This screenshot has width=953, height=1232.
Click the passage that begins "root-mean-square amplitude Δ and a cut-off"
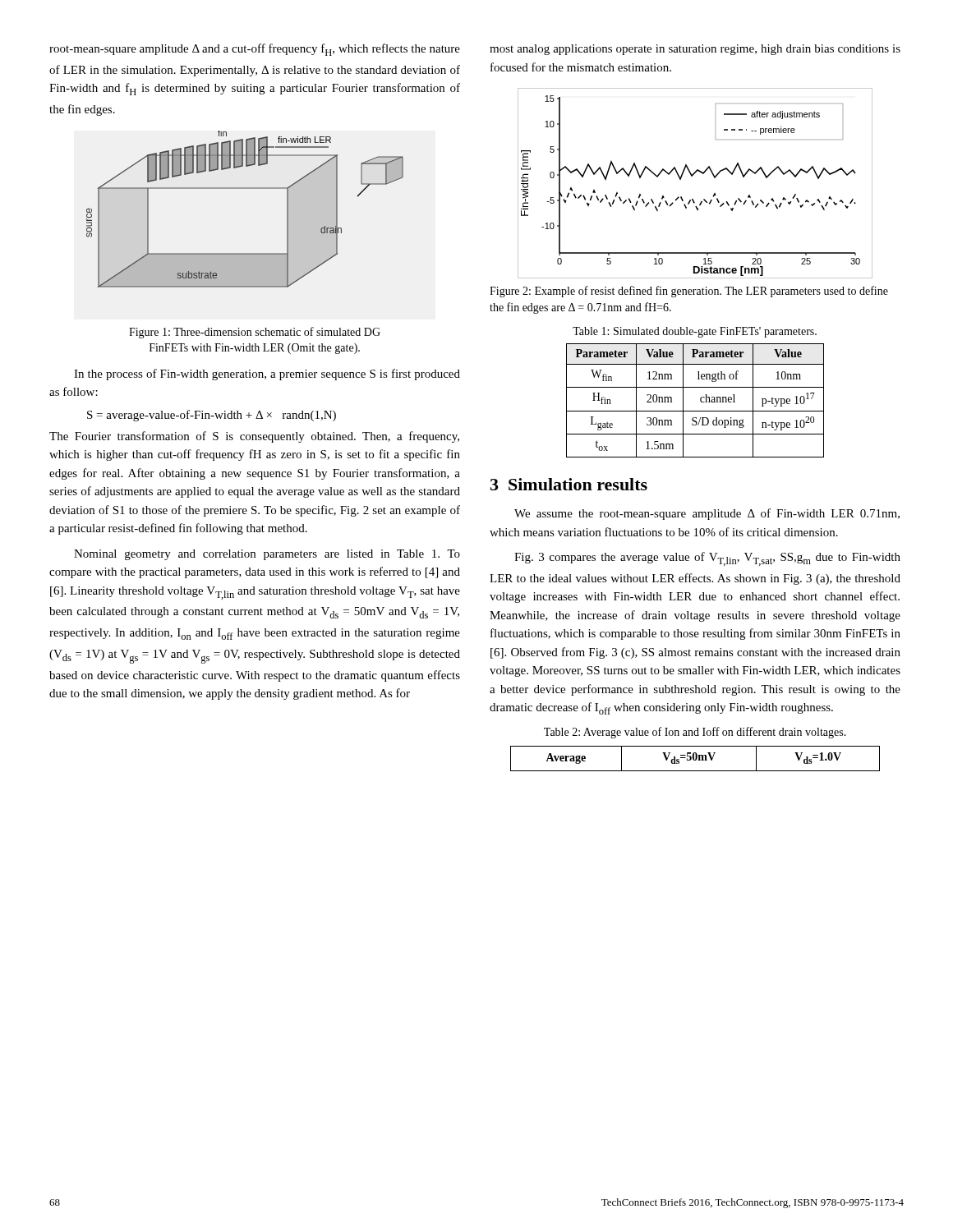255,79
